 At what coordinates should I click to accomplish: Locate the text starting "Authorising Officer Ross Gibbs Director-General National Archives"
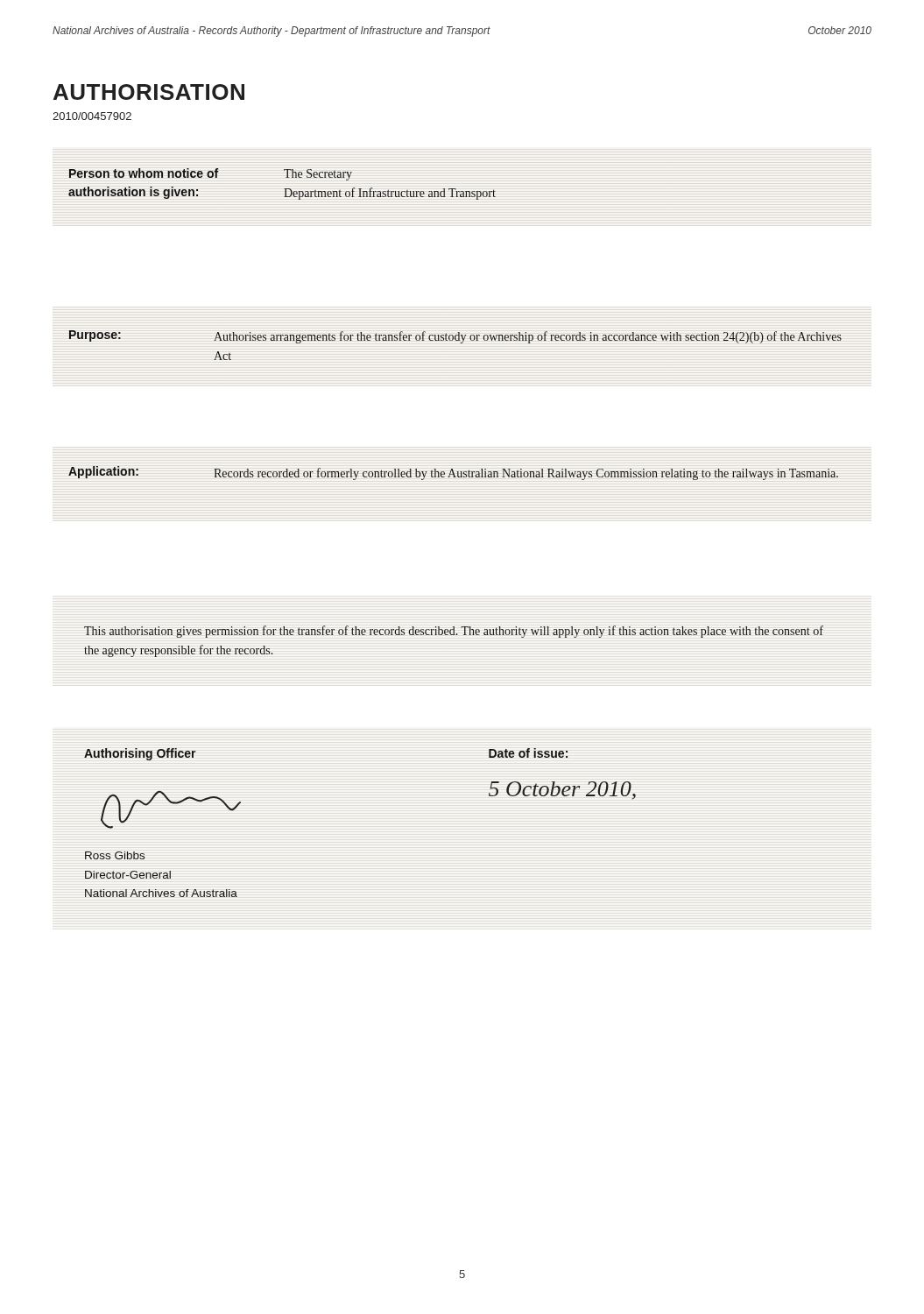point(136,754)
